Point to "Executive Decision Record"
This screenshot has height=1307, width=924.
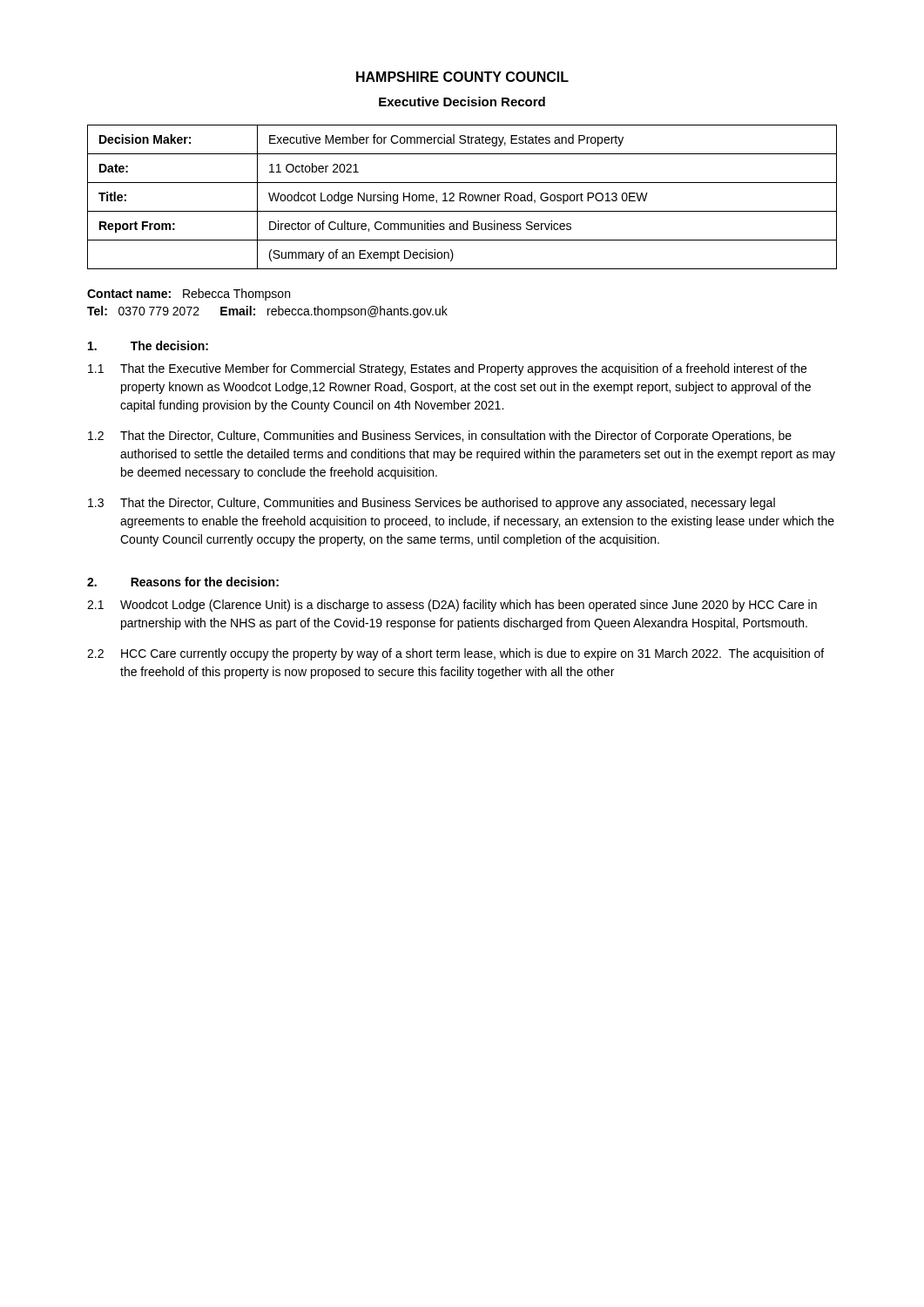click(x=462, y=101)
